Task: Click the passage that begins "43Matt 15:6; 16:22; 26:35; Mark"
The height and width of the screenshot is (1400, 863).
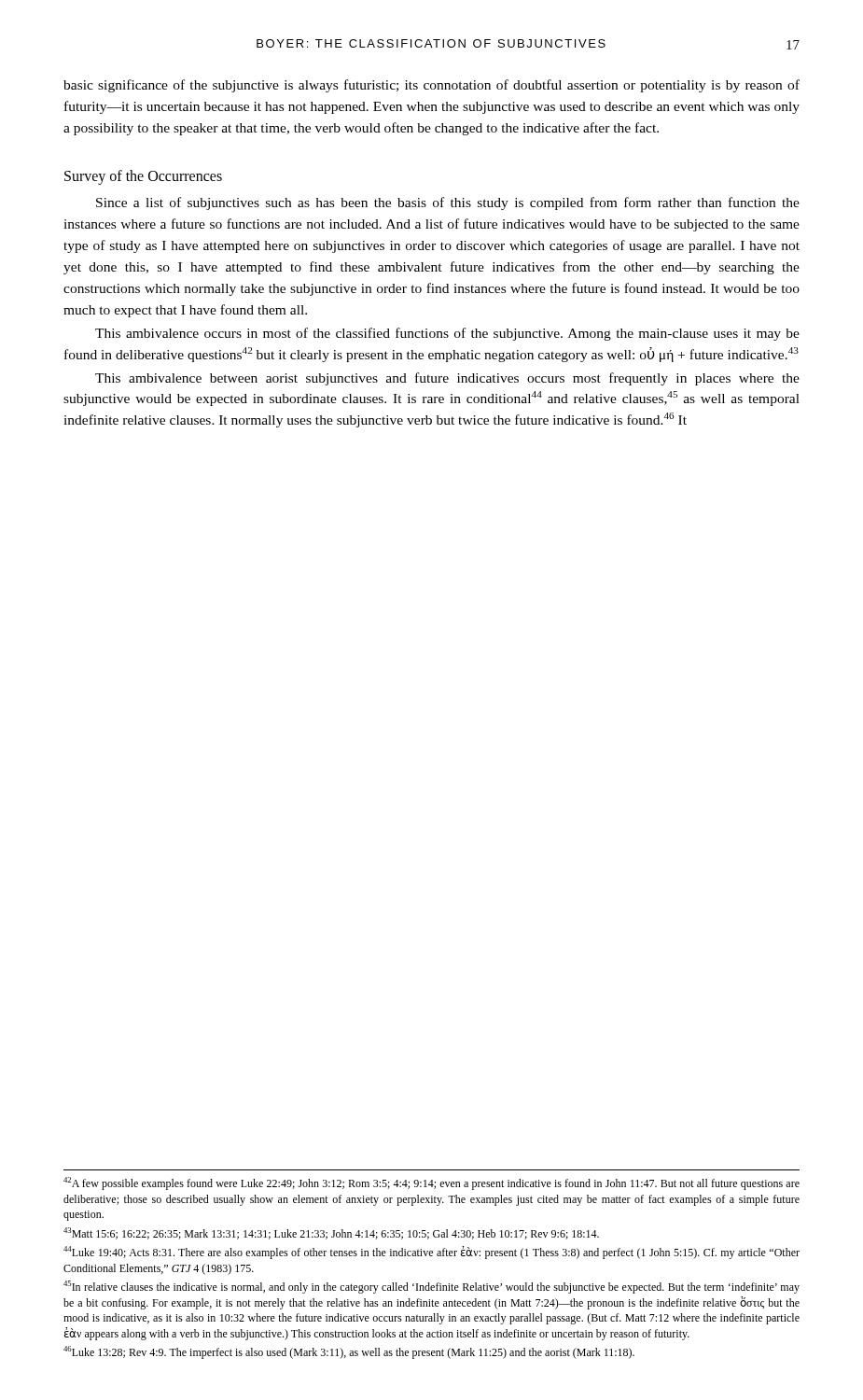Action: point(331,1233)
